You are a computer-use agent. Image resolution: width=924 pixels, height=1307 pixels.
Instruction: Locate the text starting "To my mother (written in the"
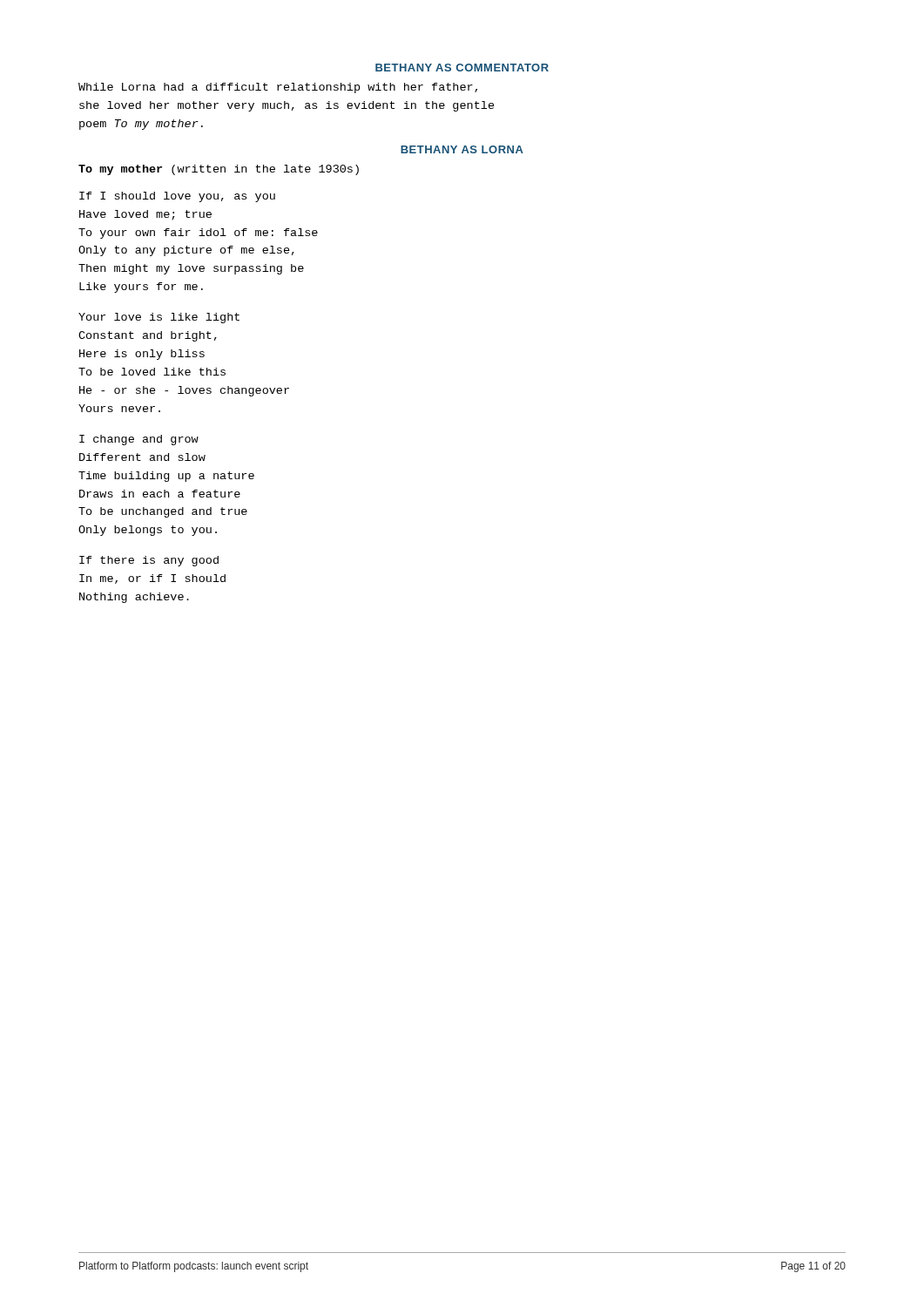pos(219,169)
